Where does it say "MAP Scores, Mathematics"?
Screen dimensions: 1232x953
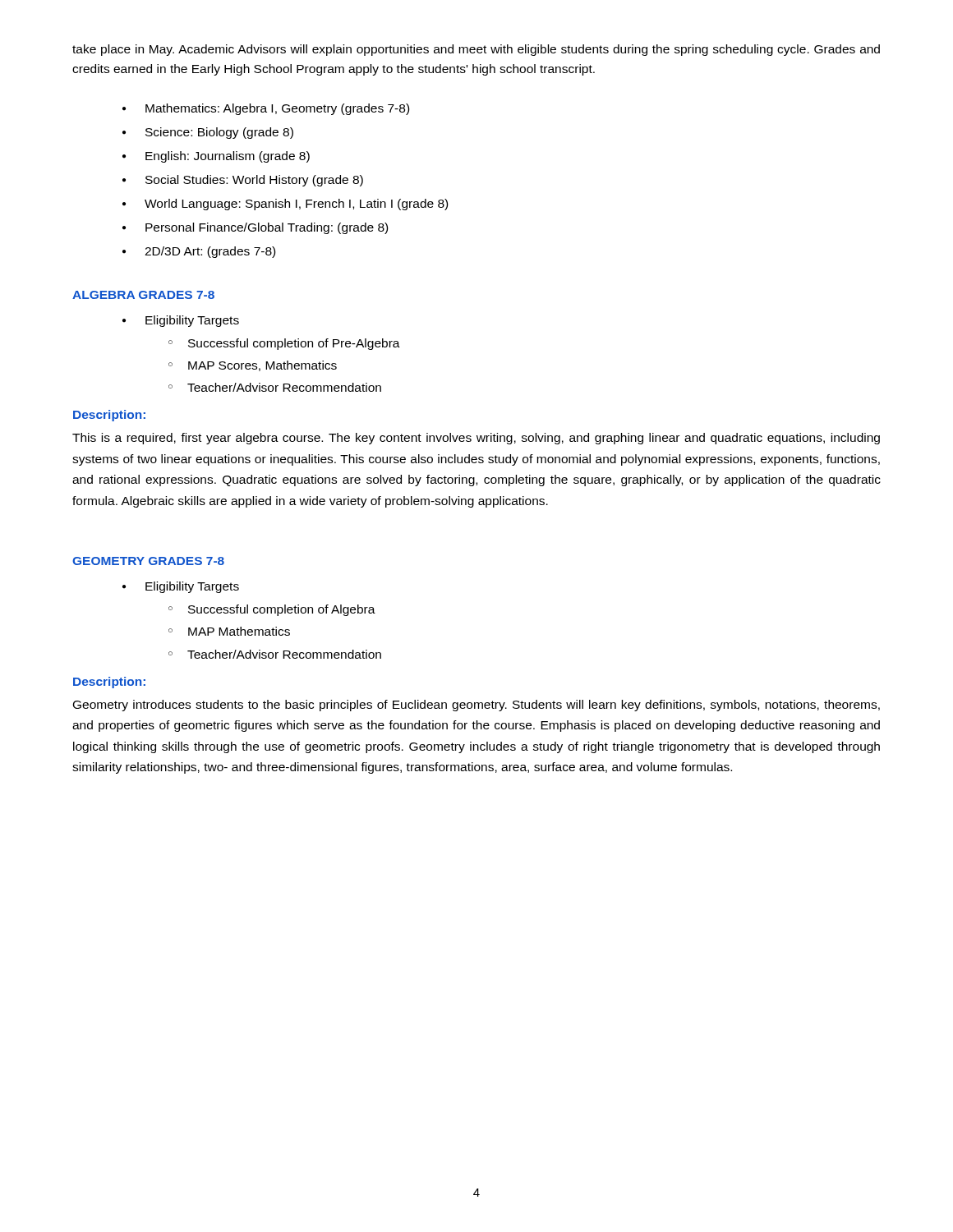(253, 366)
